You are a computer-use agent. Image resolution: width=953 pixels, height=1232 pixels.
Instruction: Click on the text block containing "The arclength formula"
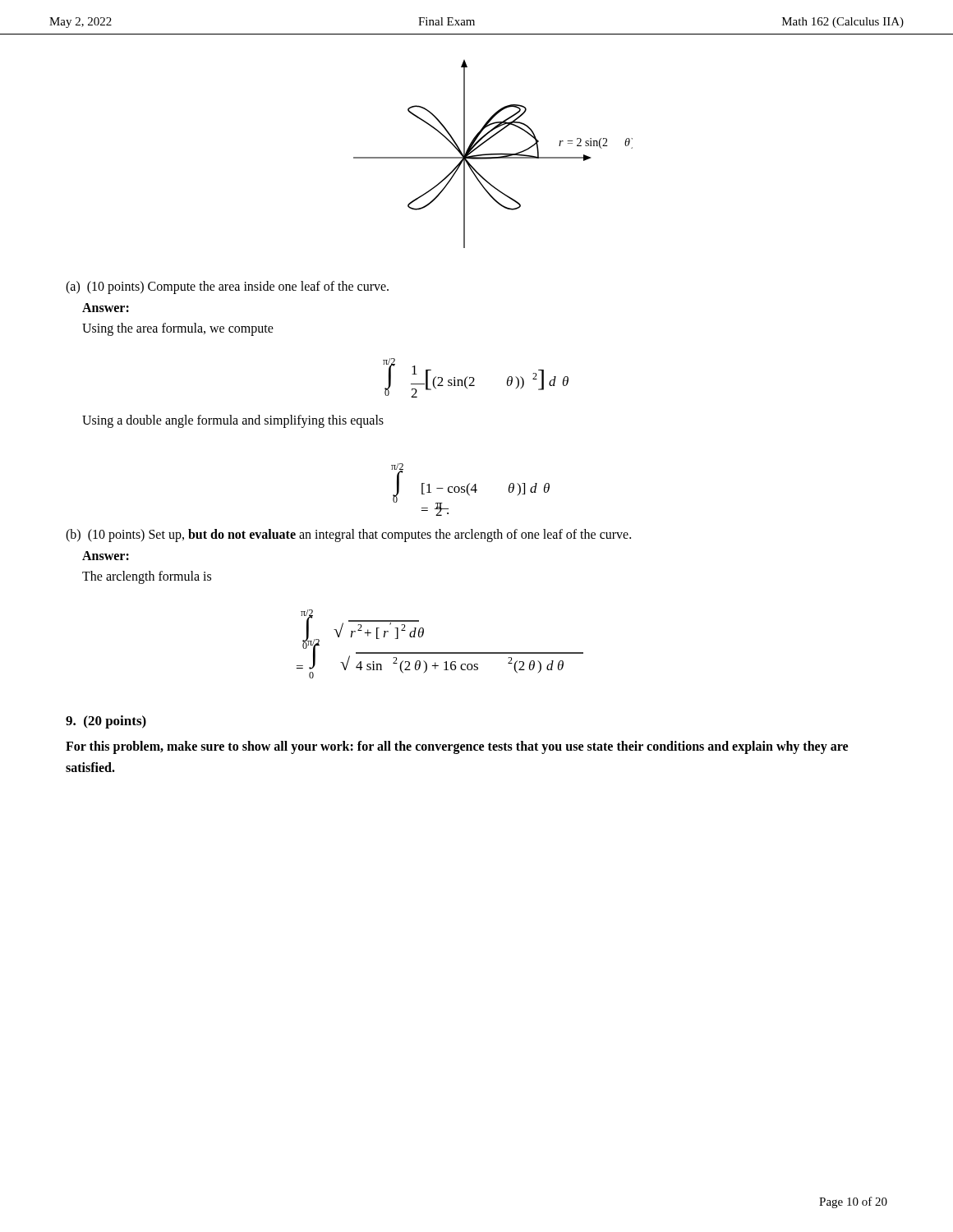tap(147, 576)
